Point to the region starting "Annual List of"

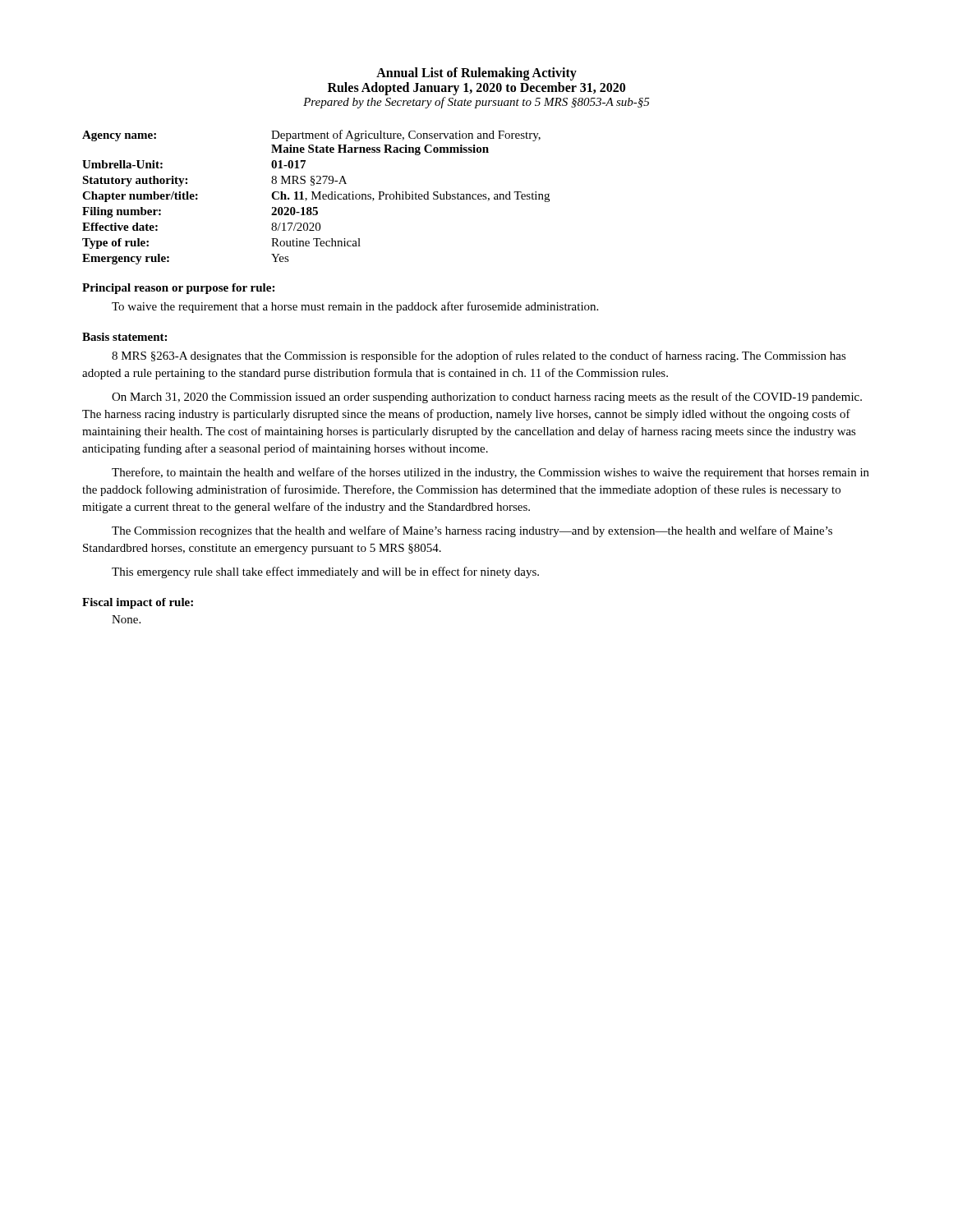coord(476,87)
